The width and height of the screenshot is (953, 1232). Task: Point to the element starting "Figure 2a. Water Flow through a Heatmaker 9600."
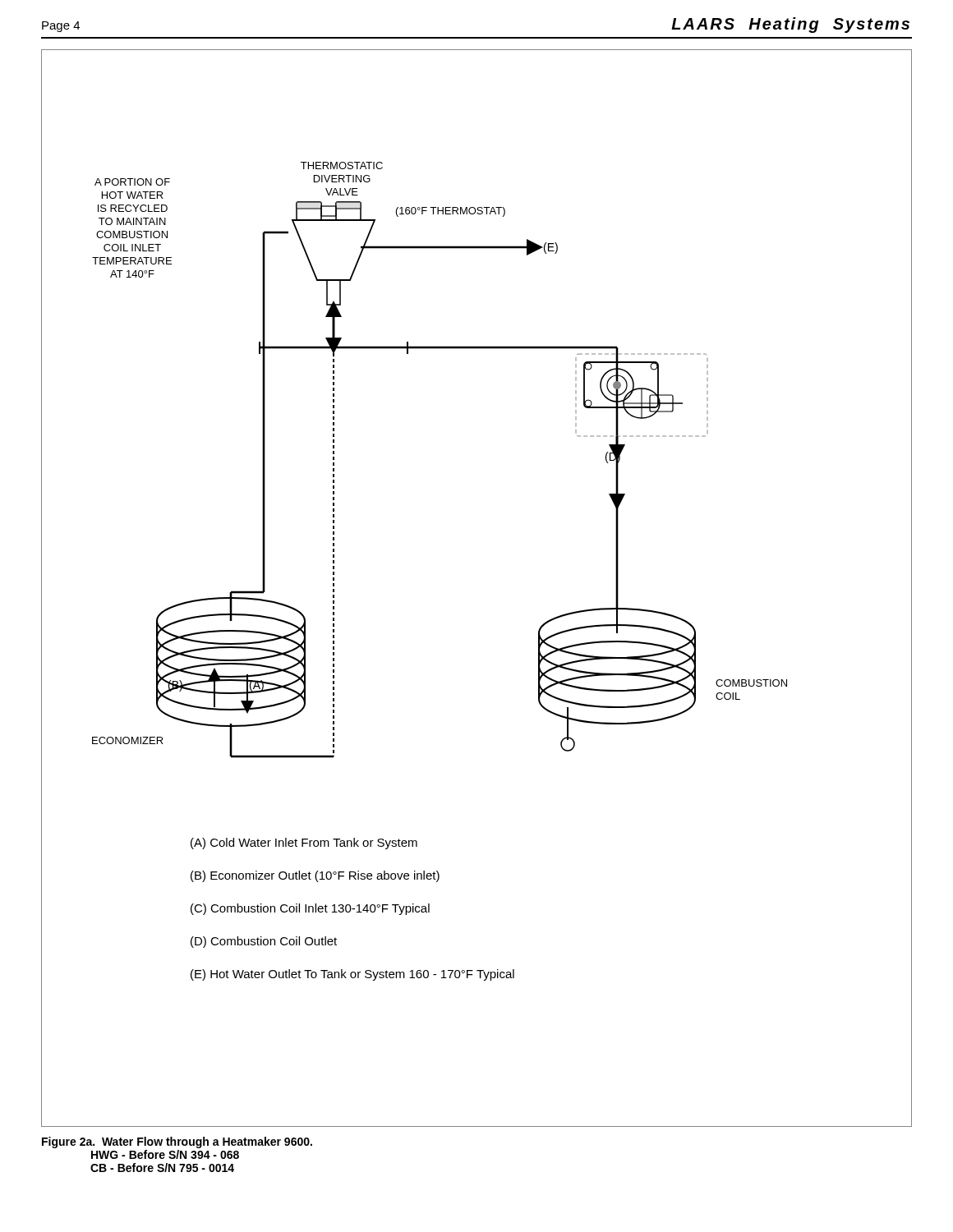coord(177,1155)
